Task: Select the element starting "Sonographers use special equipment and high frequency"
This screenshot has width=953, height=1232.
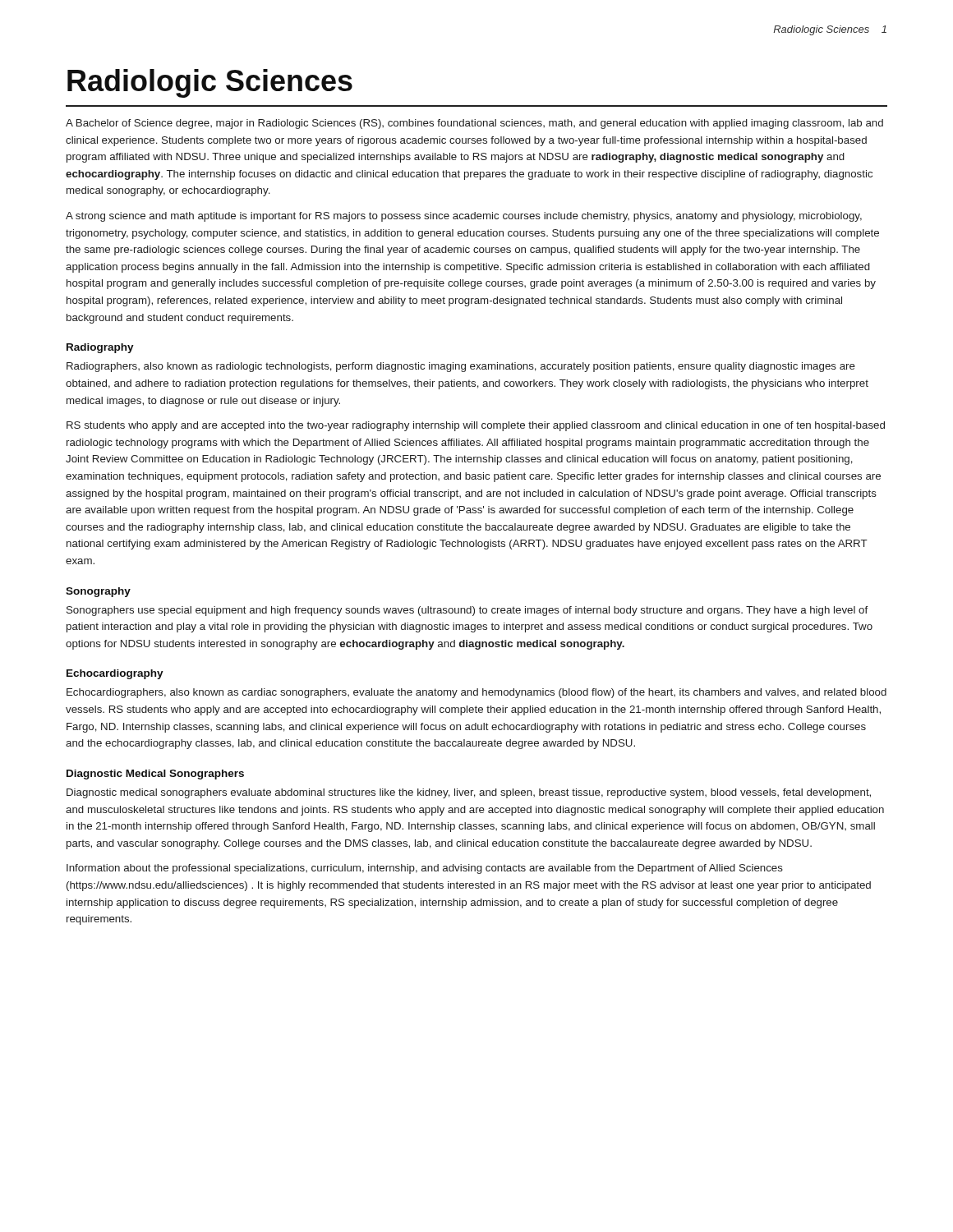Action: (x=469, y=626)
